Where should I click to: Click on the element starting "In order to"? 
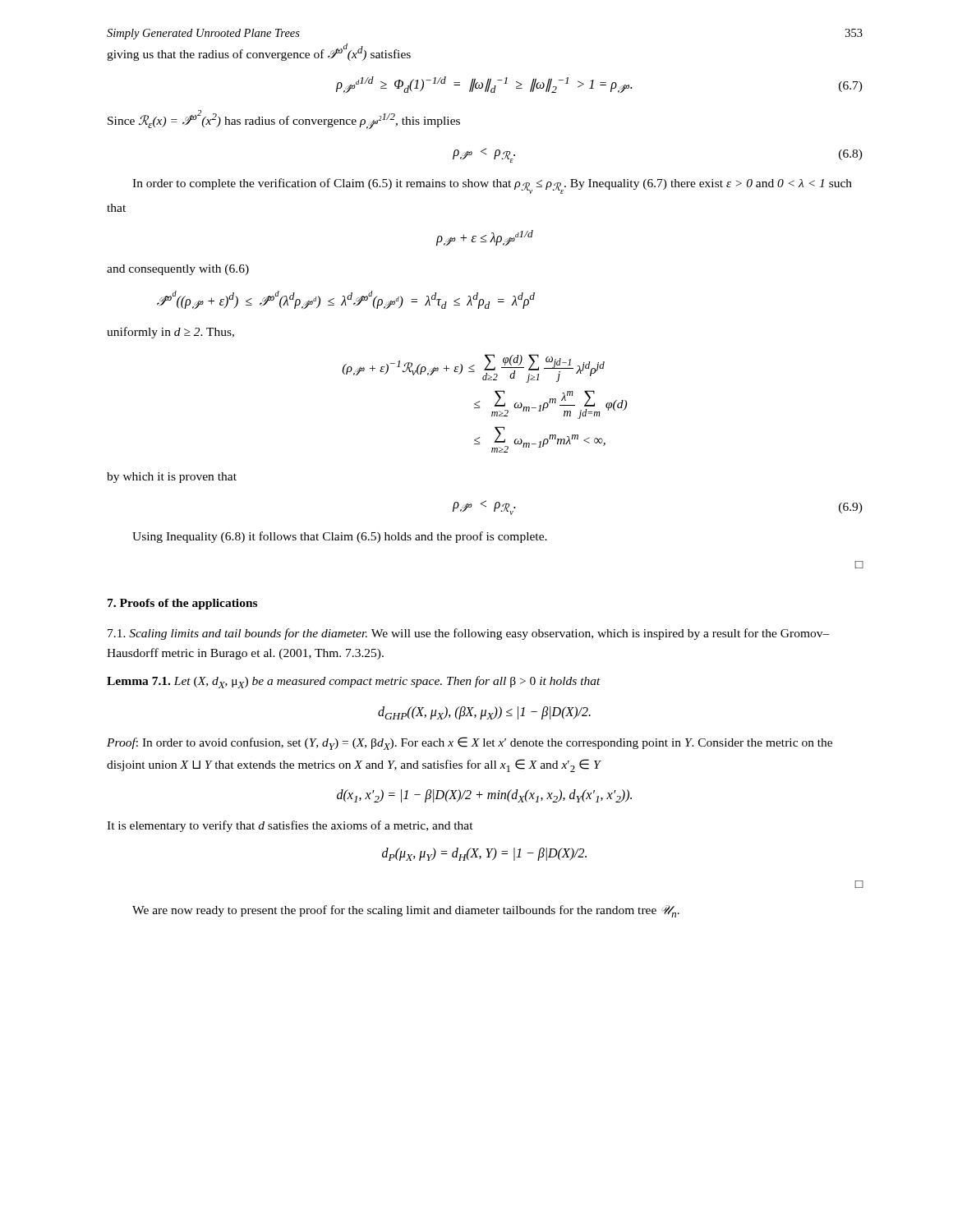tap(485, 195)
